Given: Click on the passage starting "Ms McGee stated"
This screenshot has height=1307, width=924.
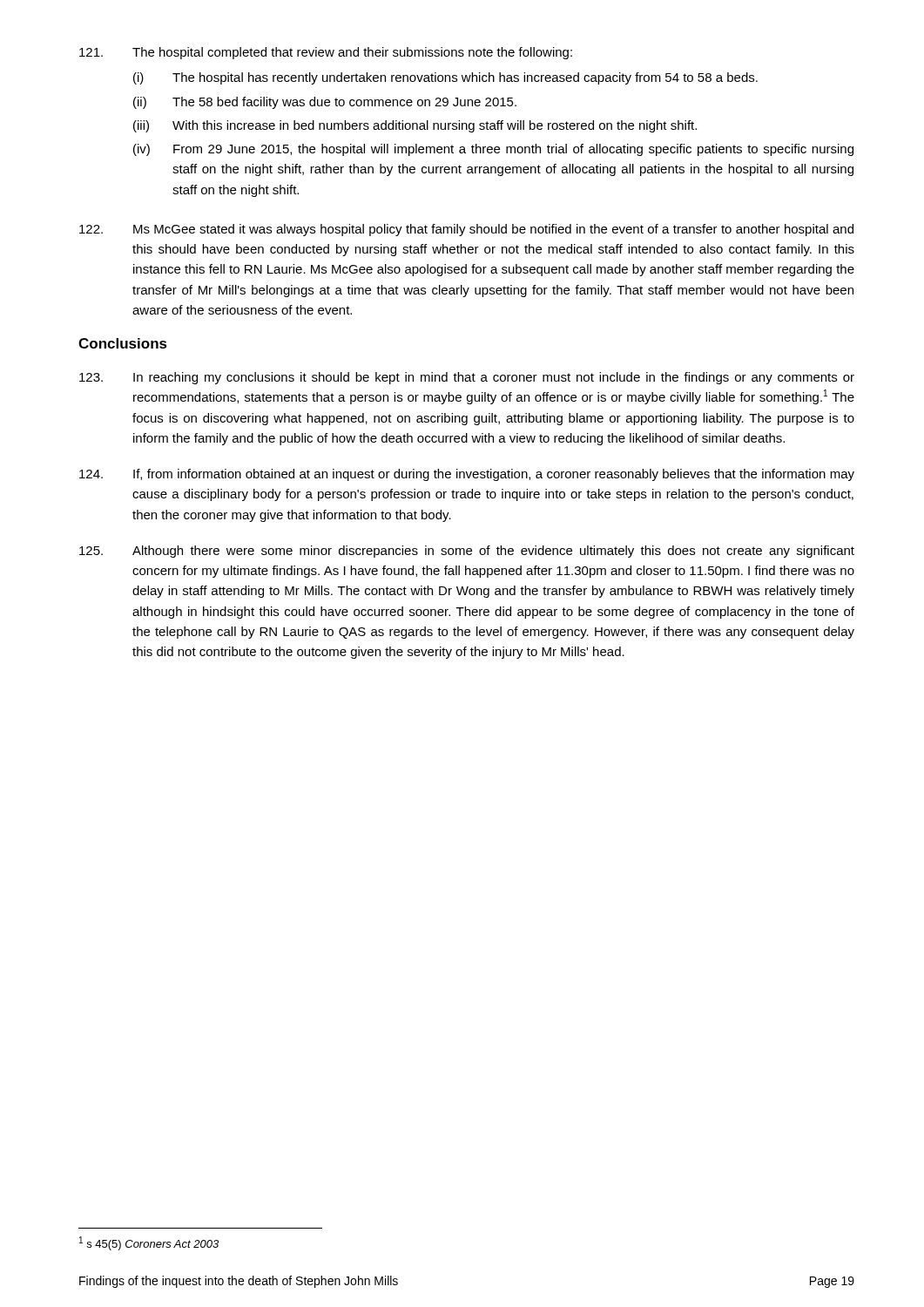Looking at the screenshot, I should (x=466, y=269).
